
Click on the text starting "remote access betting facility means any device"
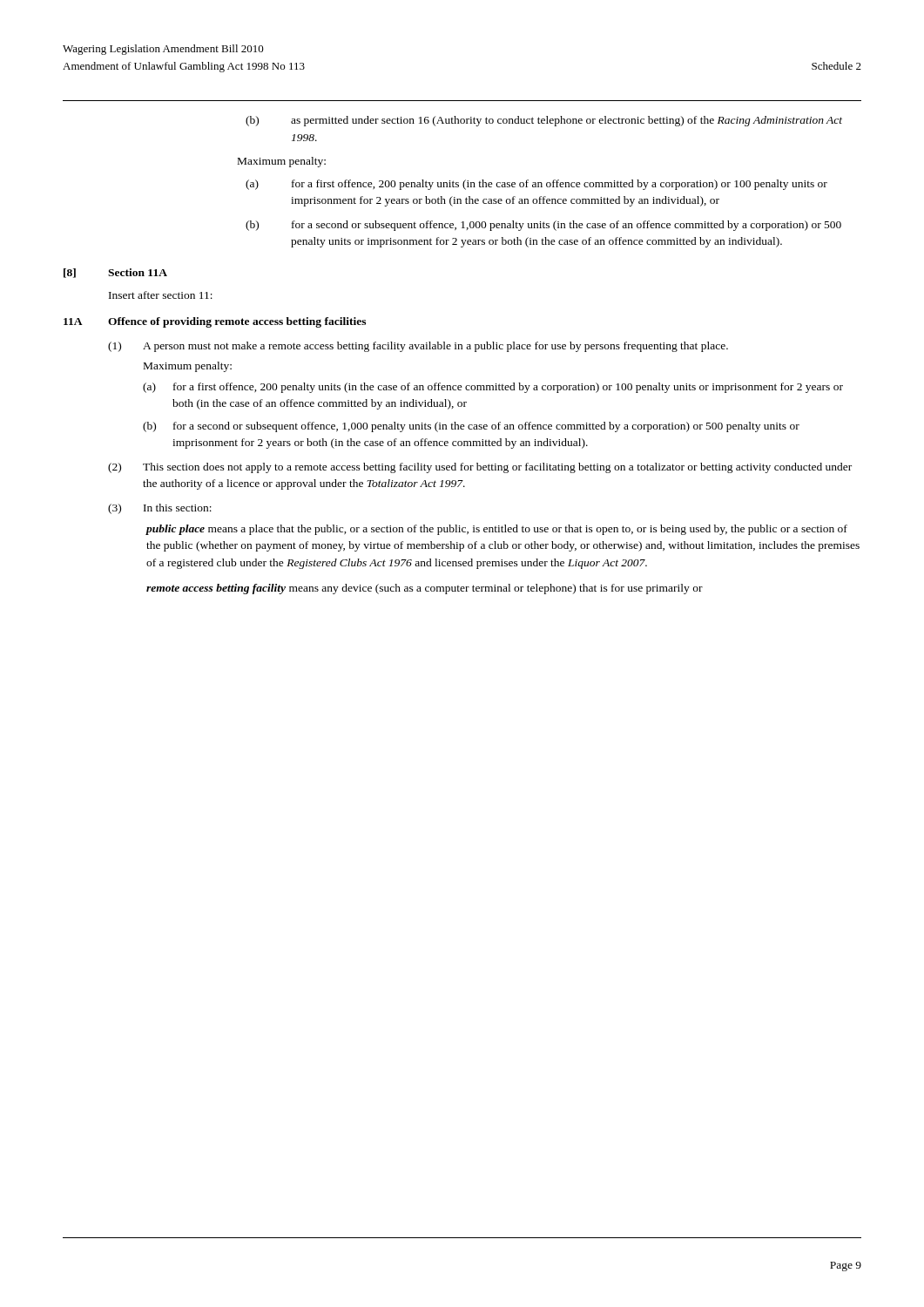pos(424,588)
